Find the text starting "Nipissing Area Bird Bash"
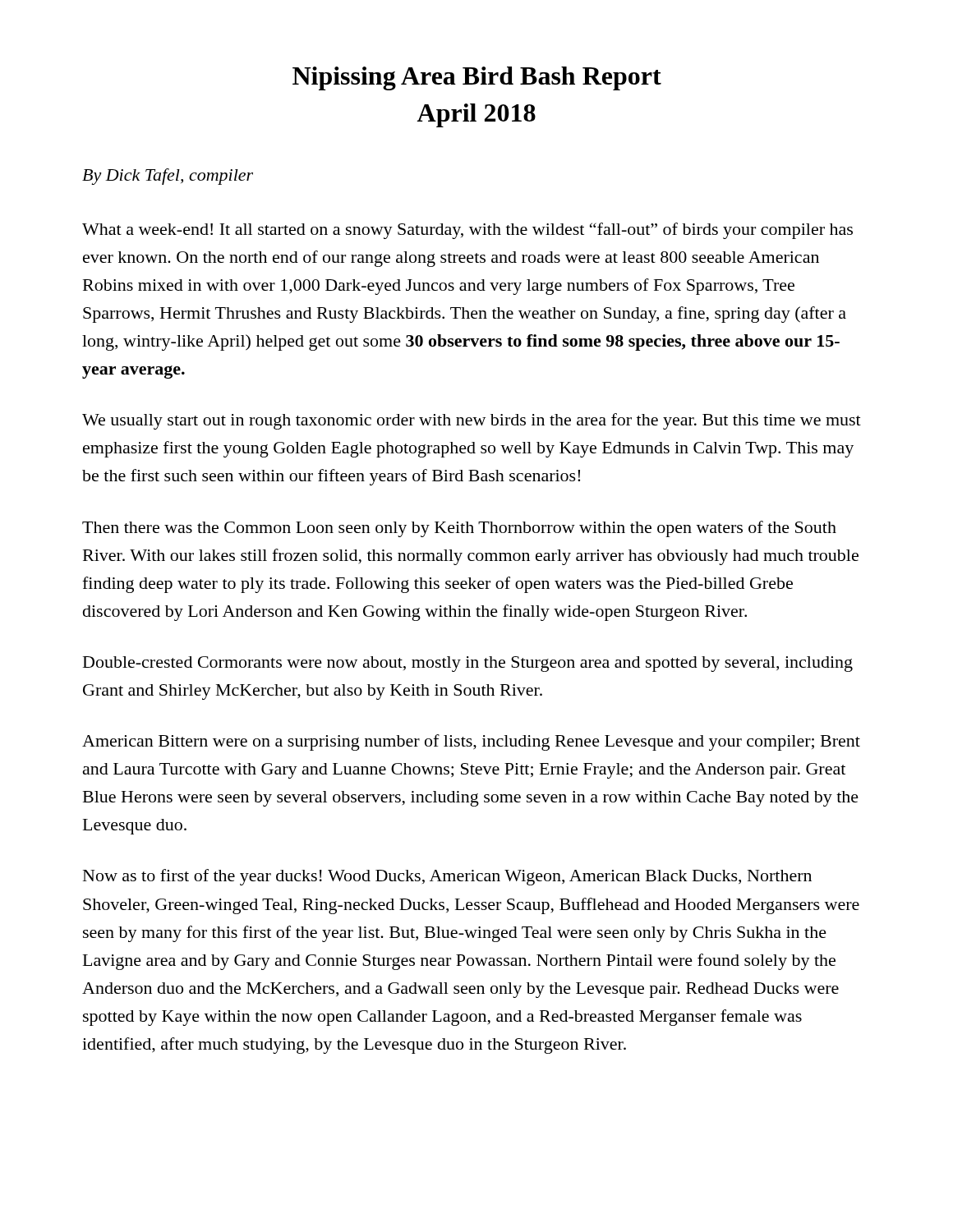 pos(476,94)
